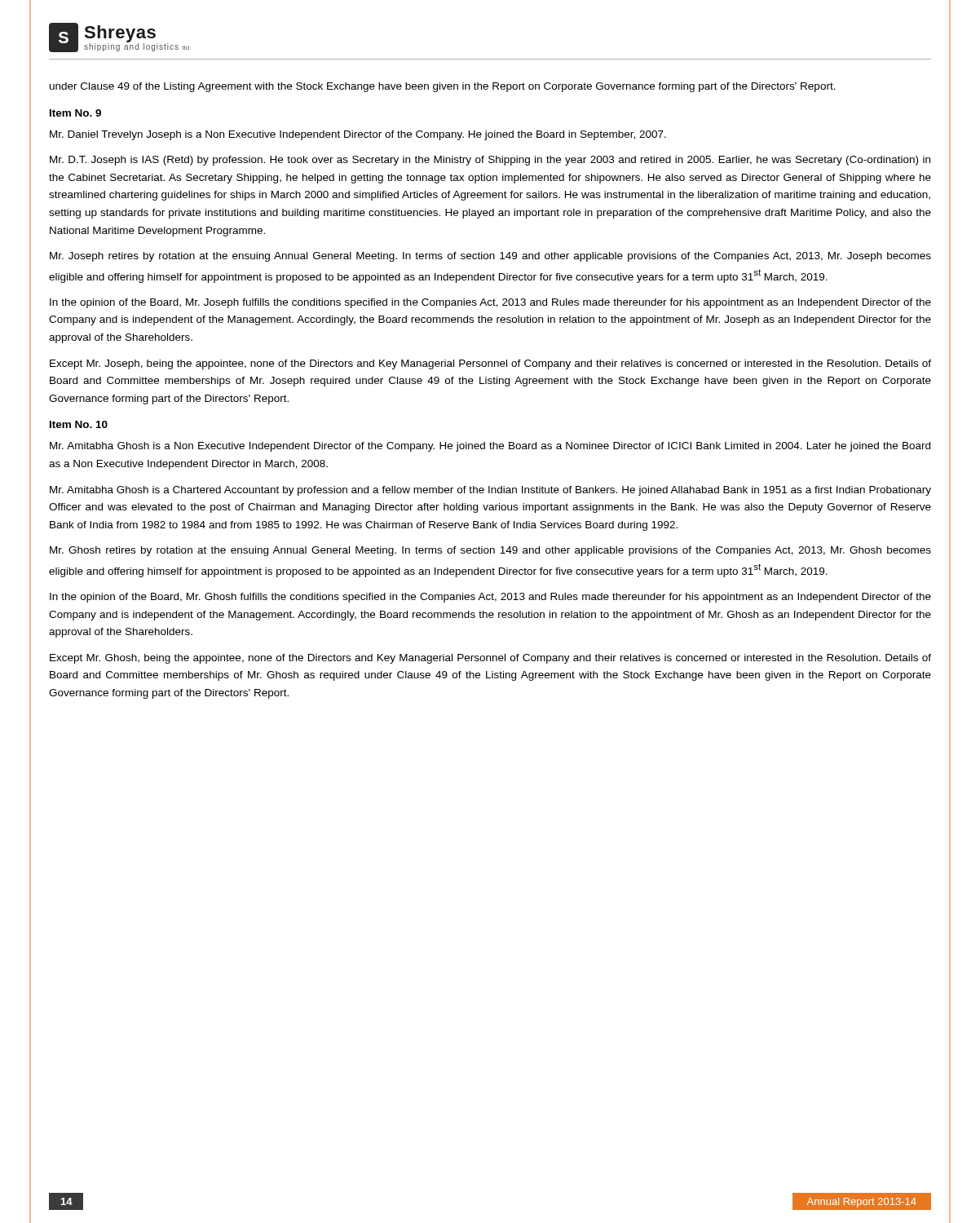The width and height of the screenshot is (980, 1223).
Task: Select the text block containing "Except Mr. Ghosh, being the"
Action: (x=490, y=675)
